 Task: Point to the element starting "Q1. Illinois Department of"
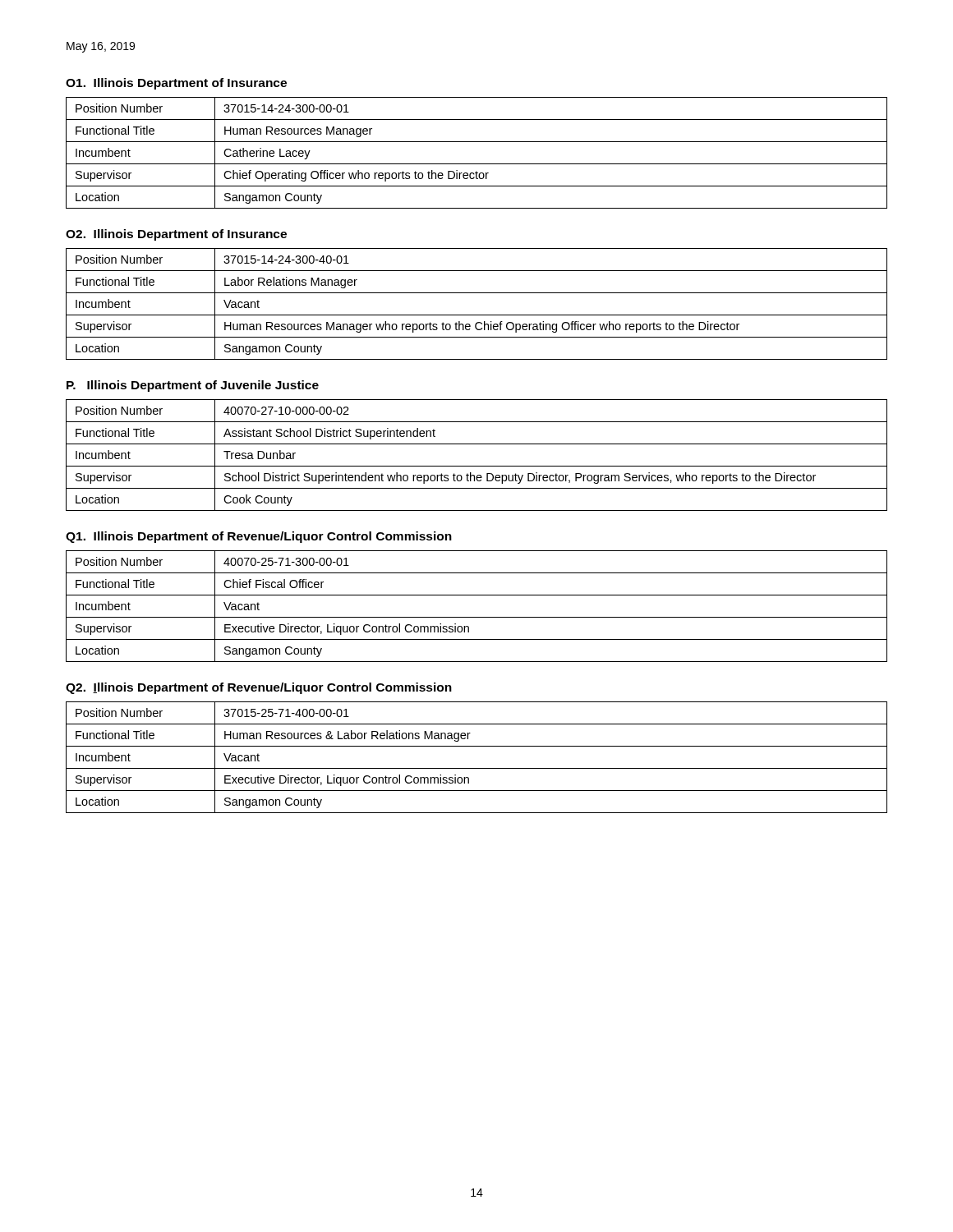click(259, 536)
